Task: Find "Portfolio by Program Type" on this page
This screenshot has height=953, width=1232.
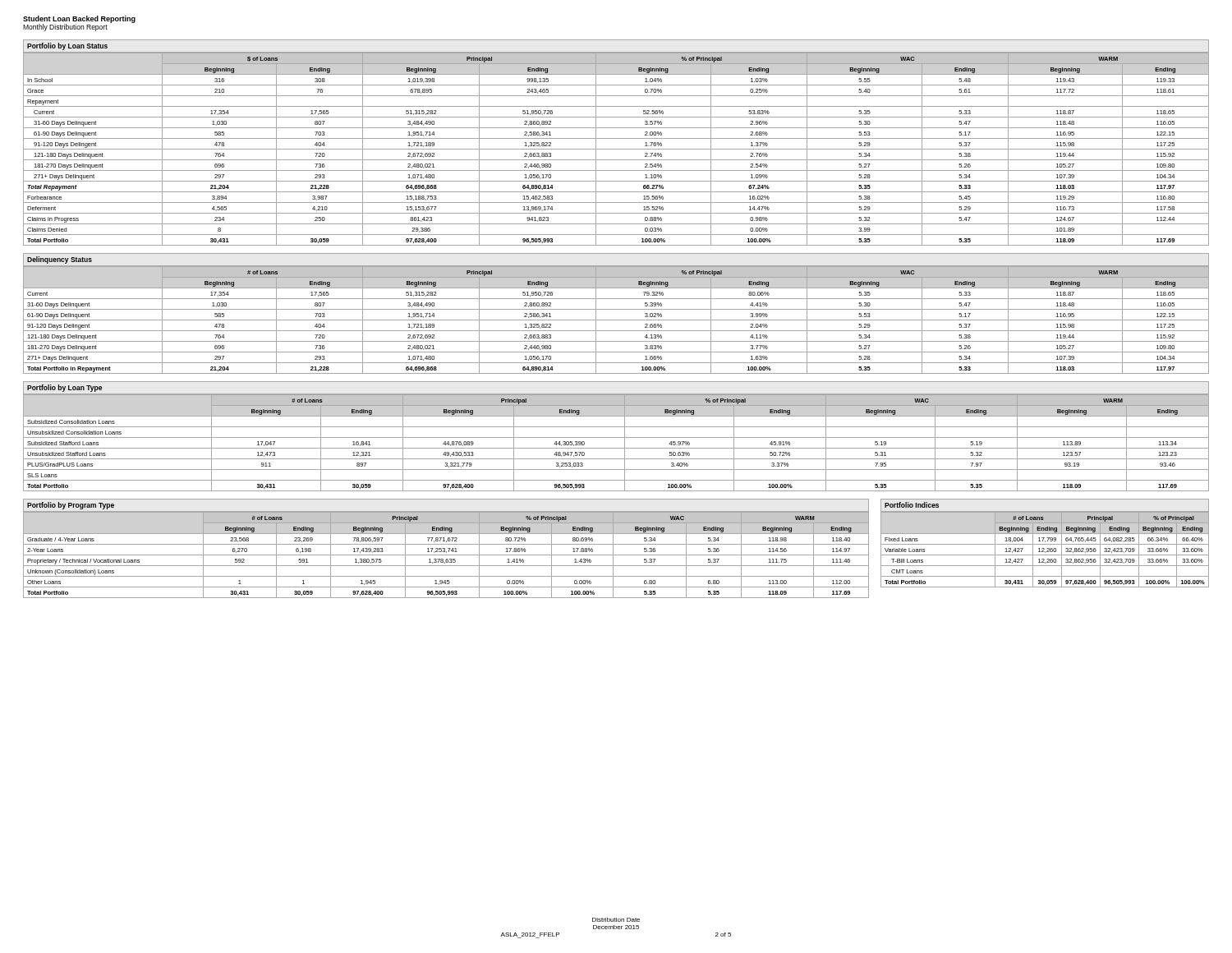Action: click(x=71, y=505)
